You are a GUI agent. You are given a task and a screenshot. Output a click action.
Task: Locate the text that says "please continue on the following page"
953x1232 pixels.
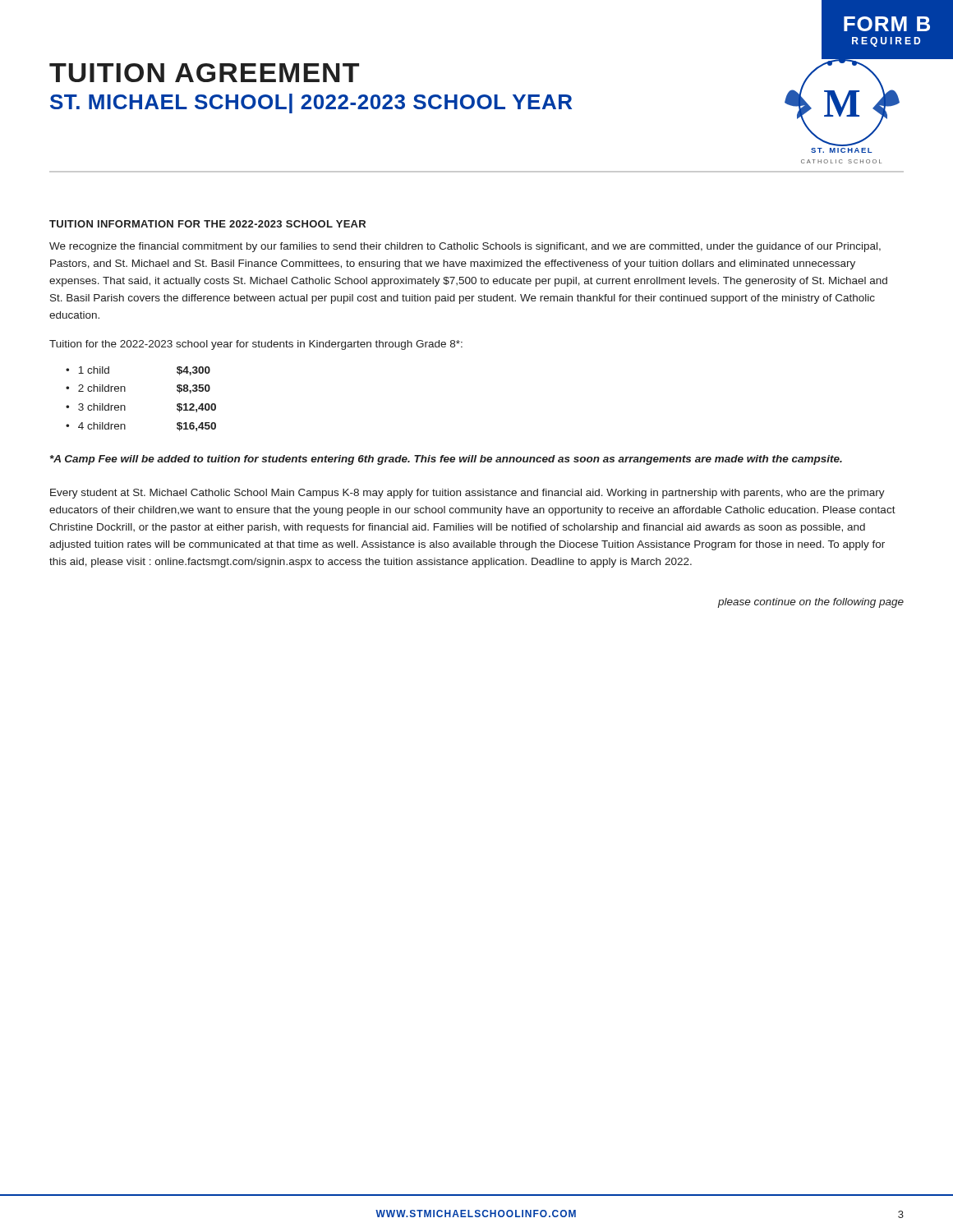pos(811,601)
